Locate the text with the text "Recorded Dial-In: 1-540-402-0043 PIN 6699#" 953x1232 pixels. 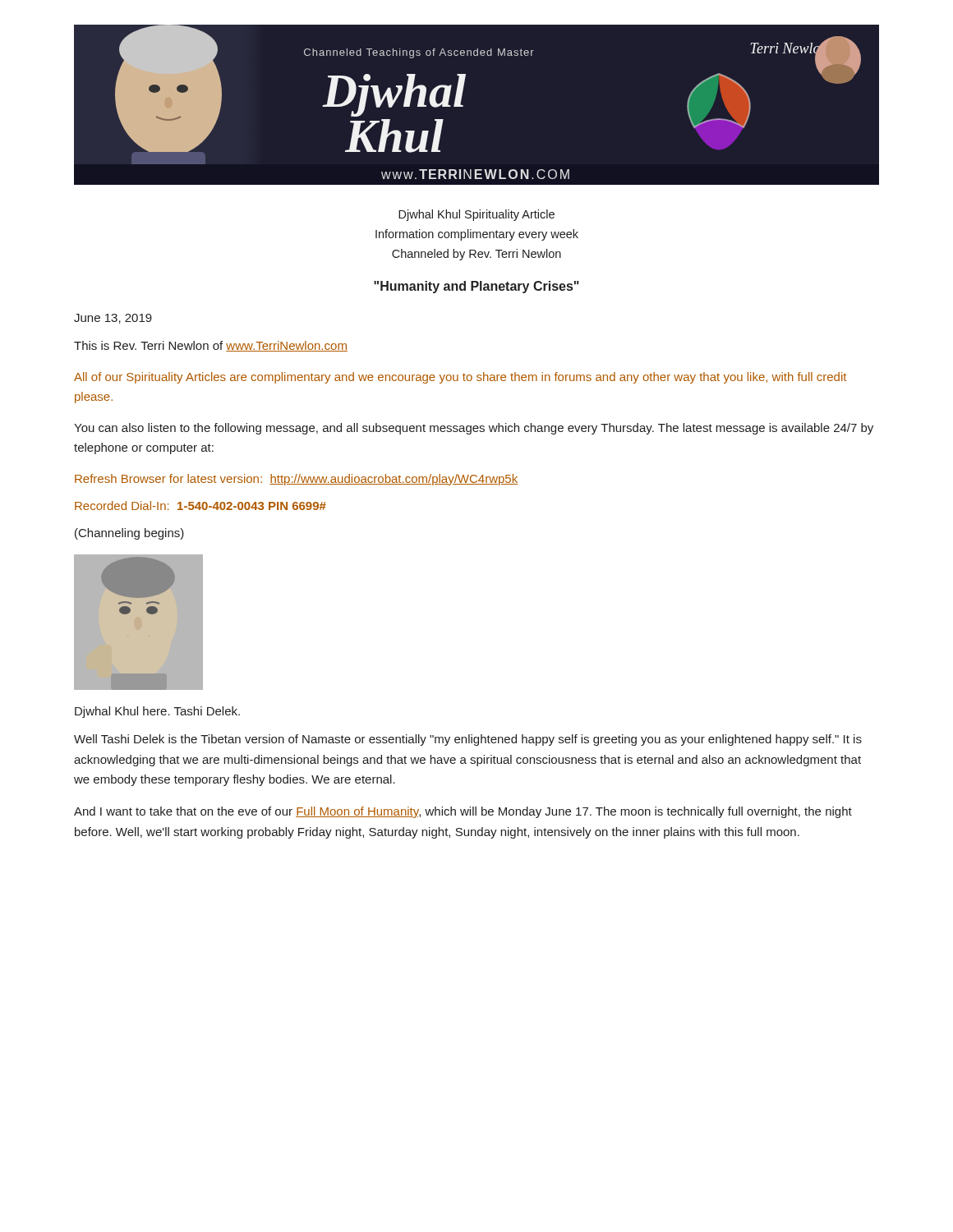click(200, 505)
